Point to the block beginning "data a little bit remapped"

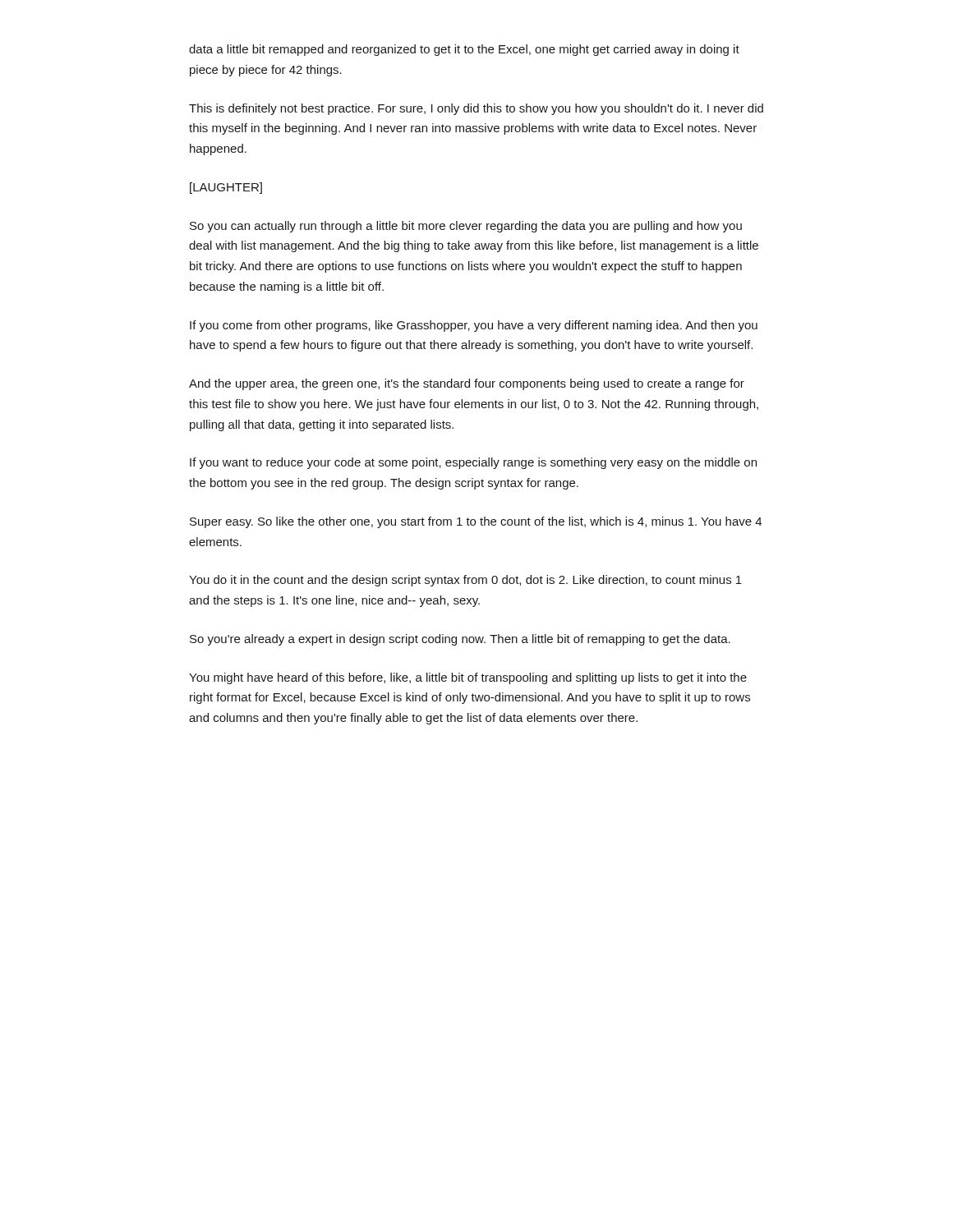point(464,59)
